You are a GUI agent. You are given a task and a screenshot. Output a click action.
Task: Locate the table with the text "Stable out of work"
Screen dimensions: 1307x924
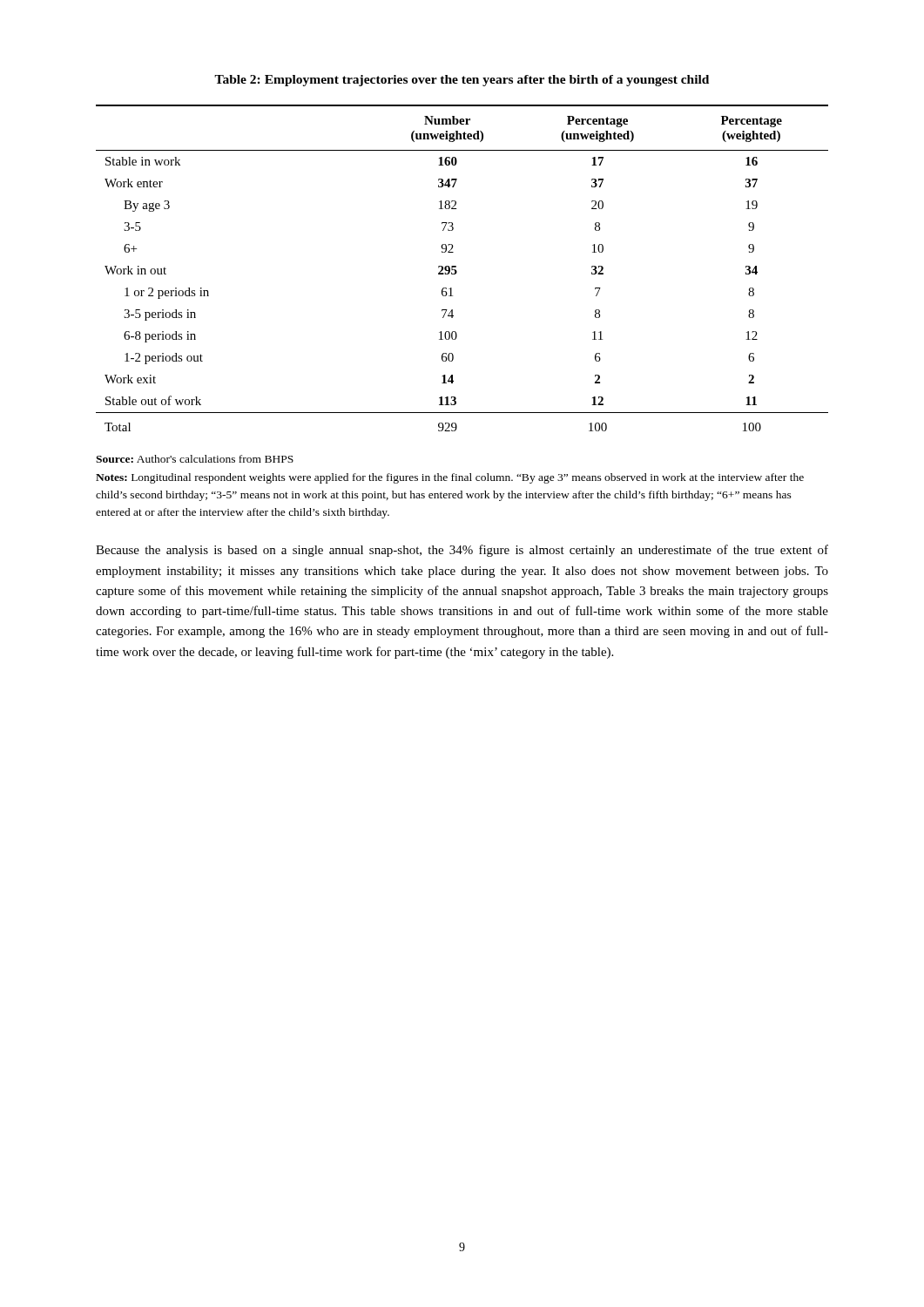[x=462, y=274]
